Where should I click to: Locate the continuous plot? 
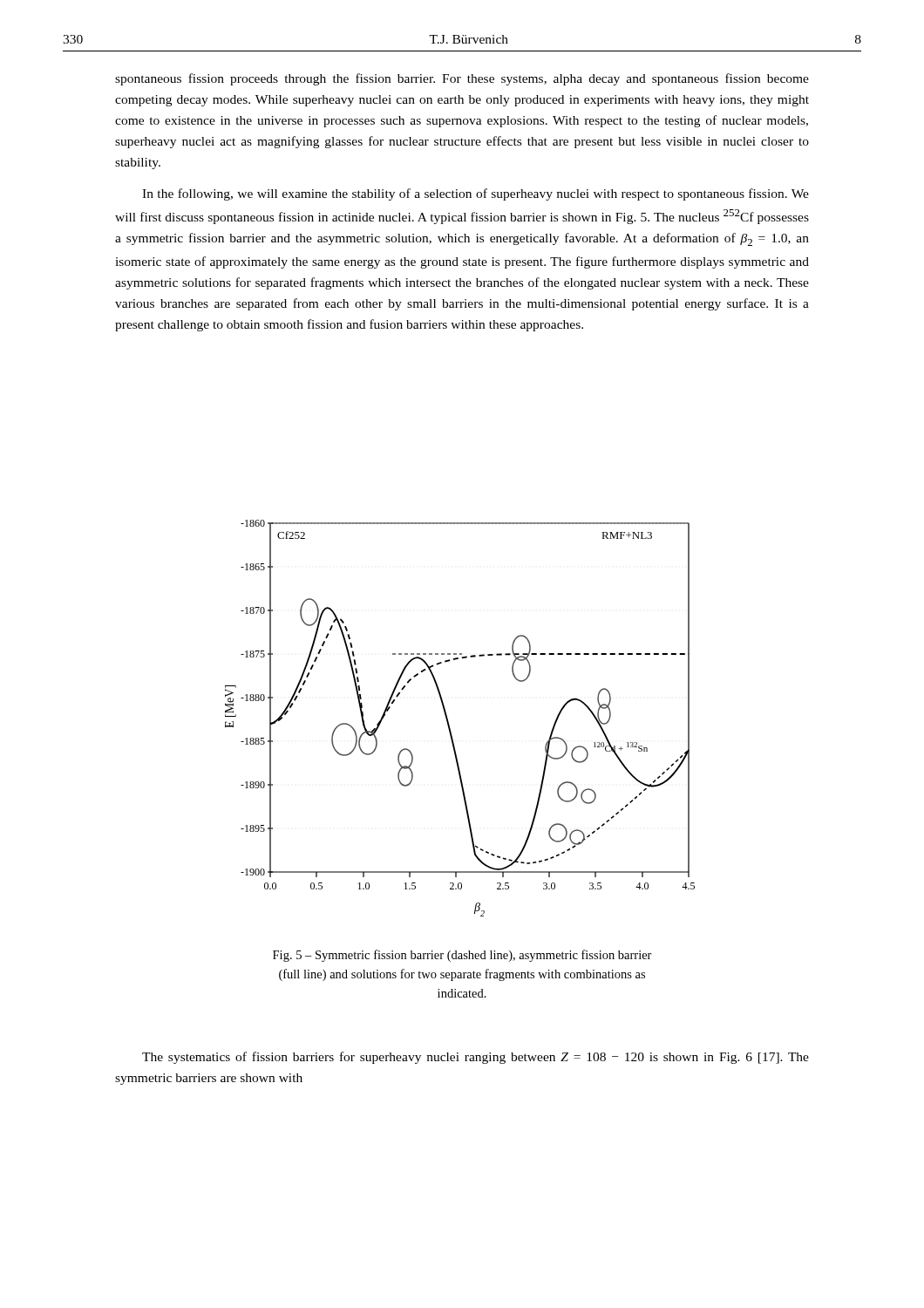point(462,719)
